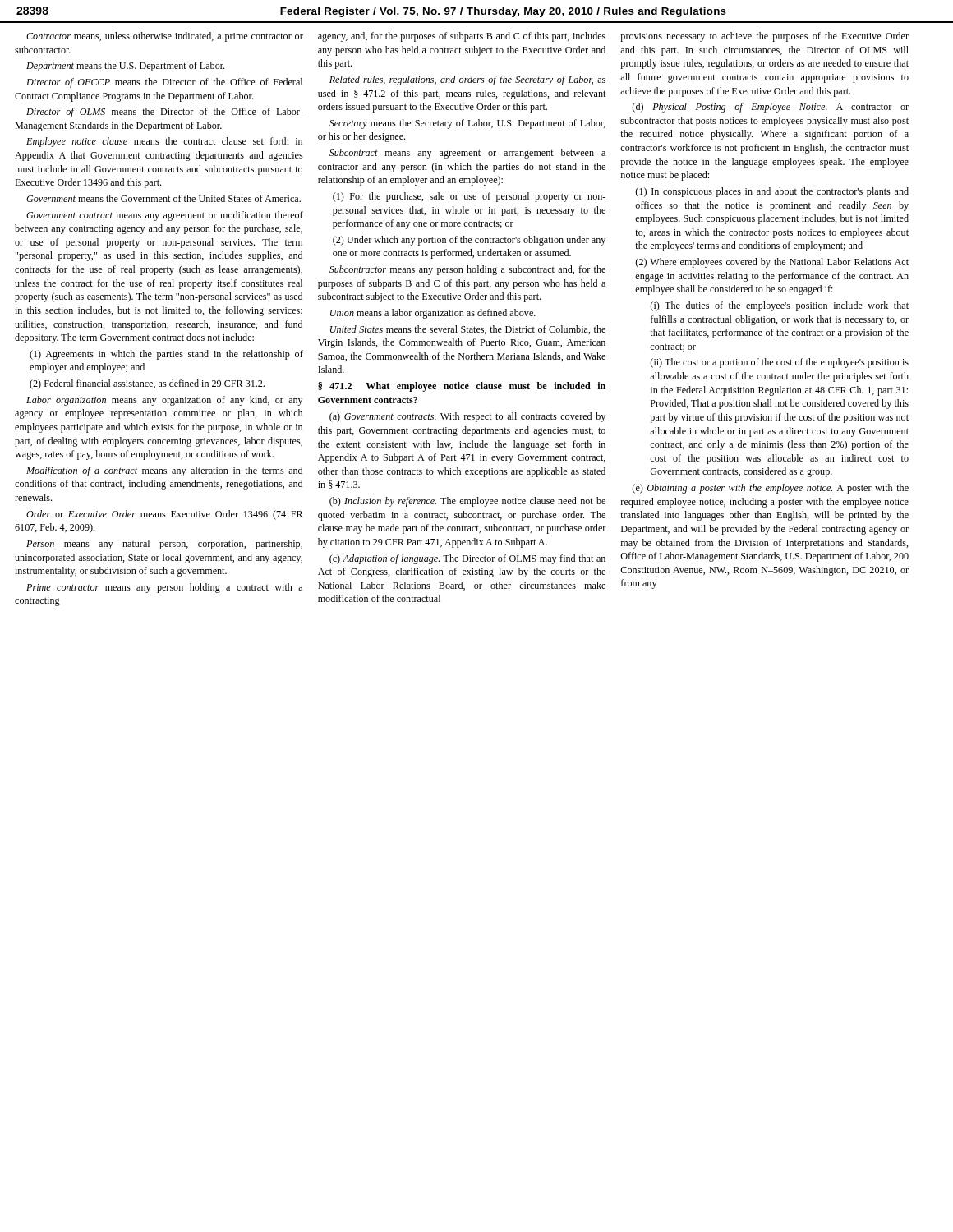Where is the passage that starts "agency, and, for the purposes of"?
Viewport: 953px width, 1232px height.
[x=462, y=203]
